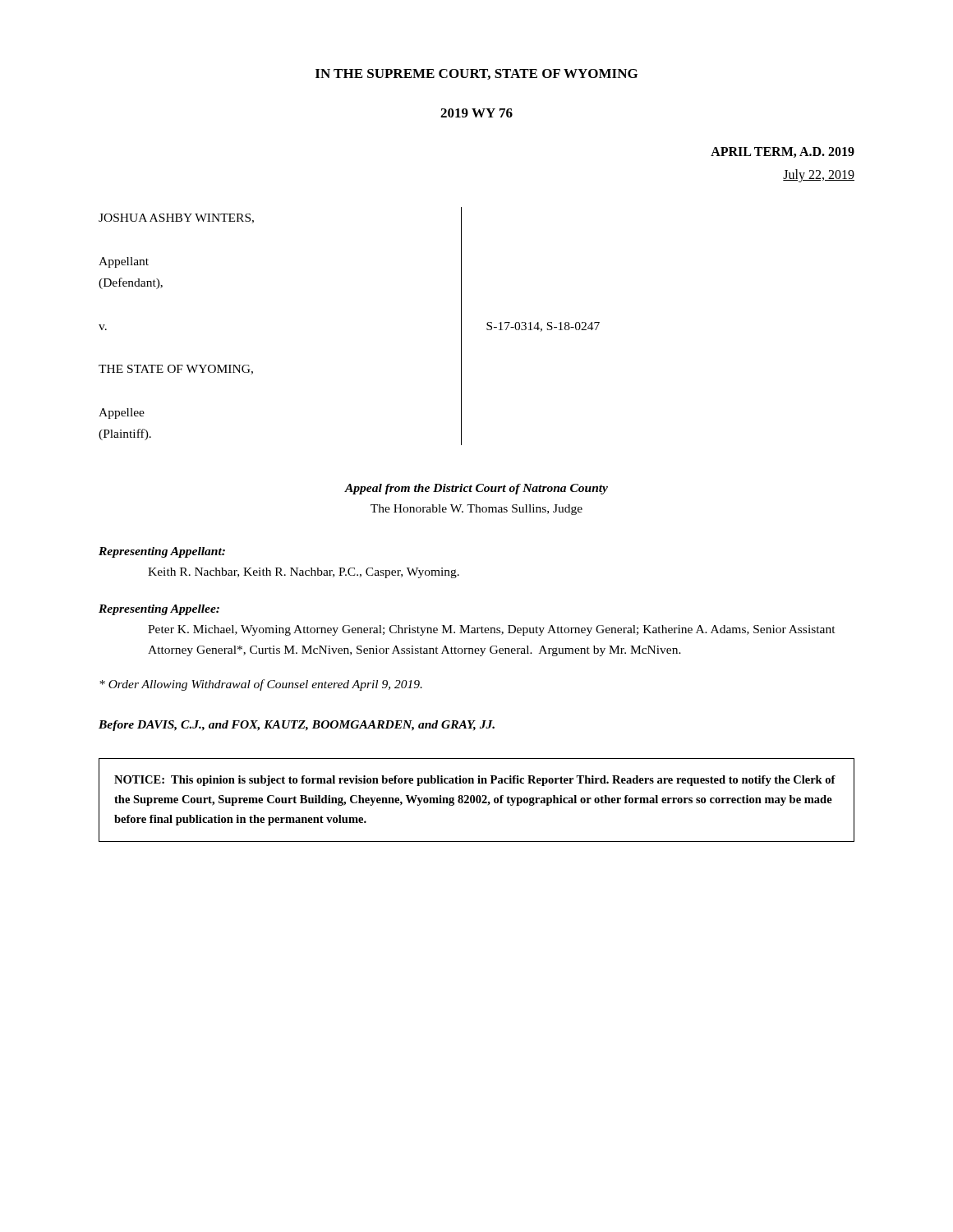953x1232 pixels.
Task: Click on the text starting "JOSHUA ASHBY WINTERS, Appellant (Defendant), v. THE"
Action: click(x=176, y=218)
